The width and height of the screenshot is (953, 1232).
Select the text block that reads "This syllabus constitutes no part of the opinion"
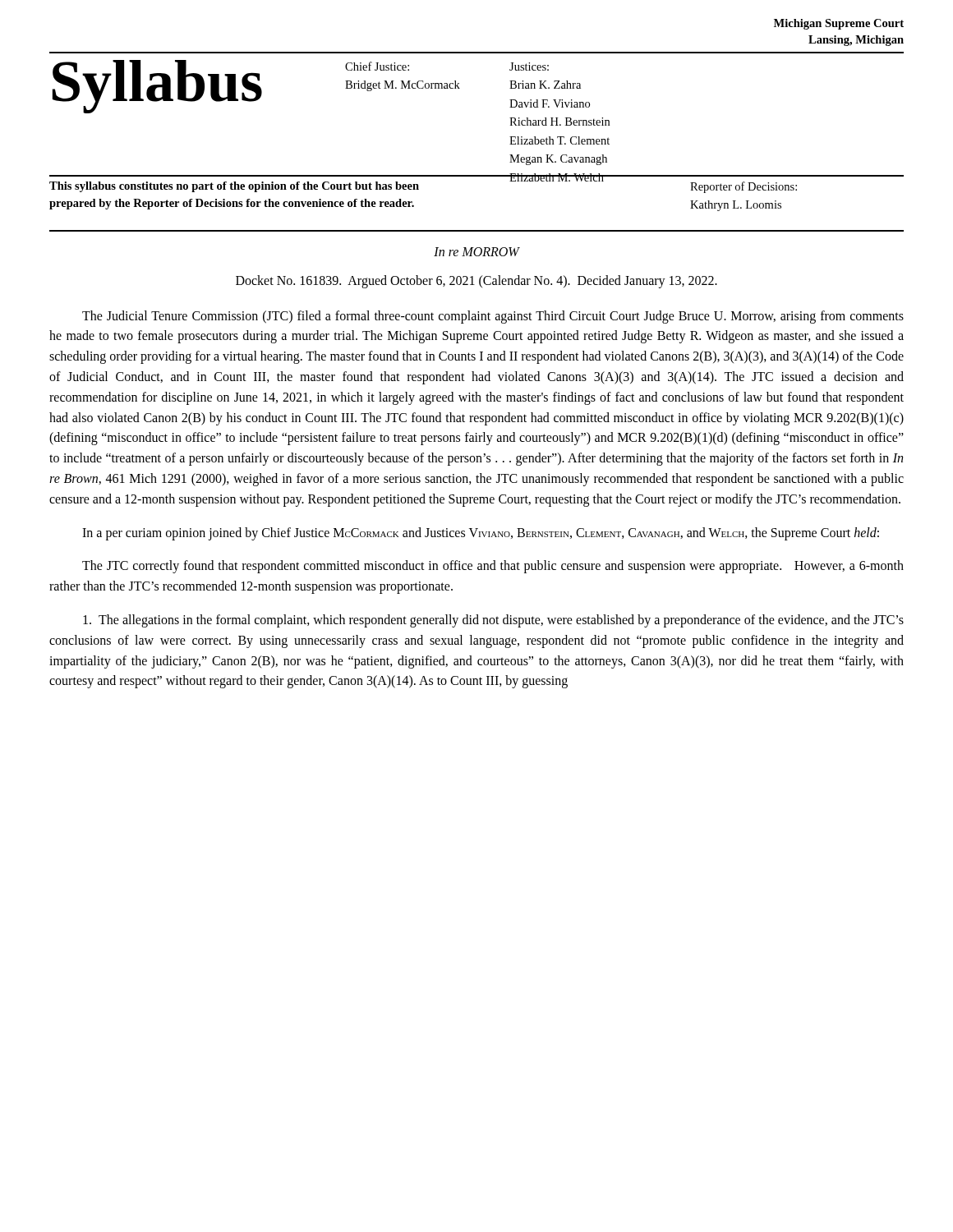[x=234, y=194]
